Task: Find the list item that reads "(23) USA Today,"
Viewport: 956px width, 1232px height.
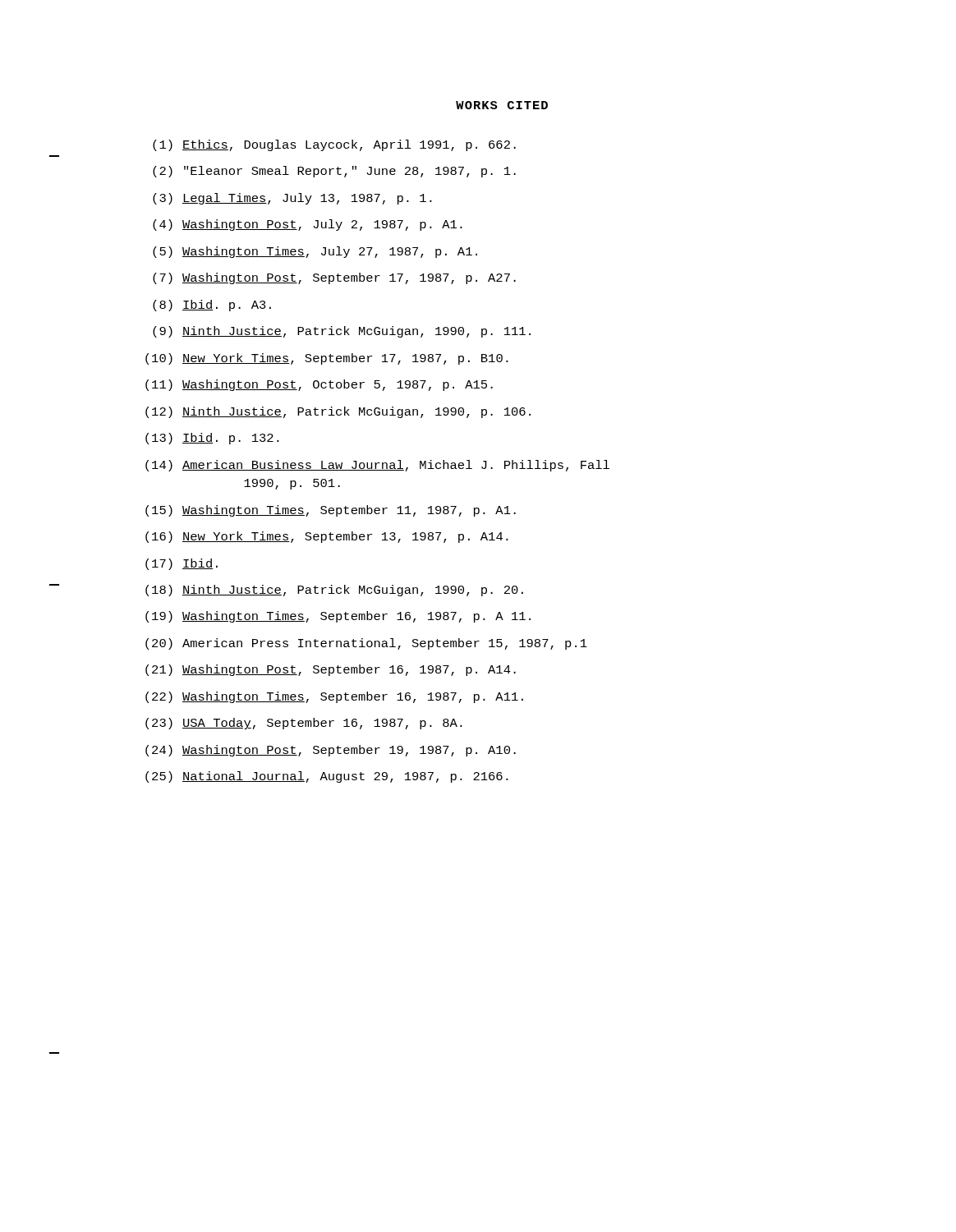Action: click(x=304, y=724)
